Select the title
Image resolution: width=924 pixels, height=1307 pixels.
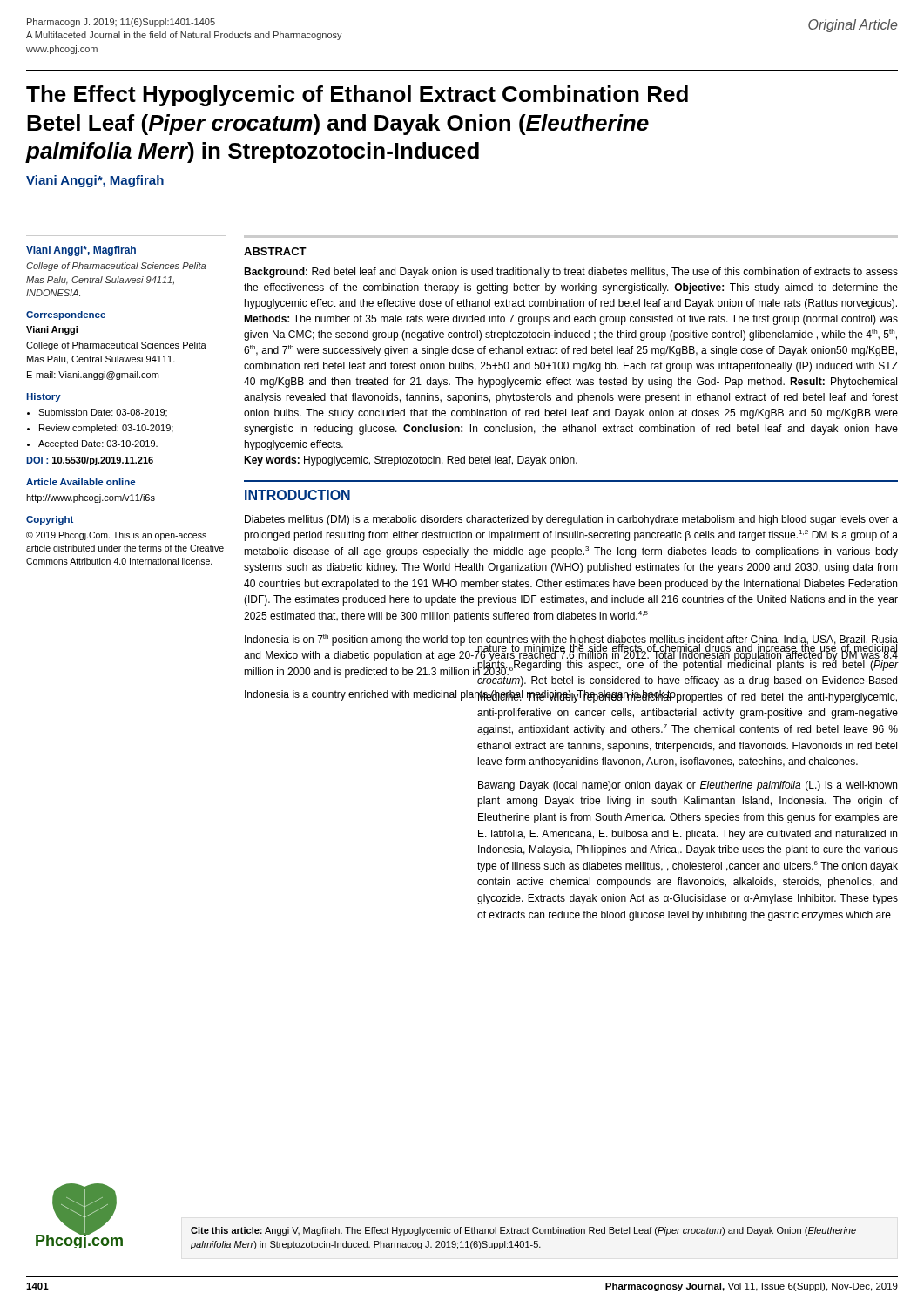[462, 134]
